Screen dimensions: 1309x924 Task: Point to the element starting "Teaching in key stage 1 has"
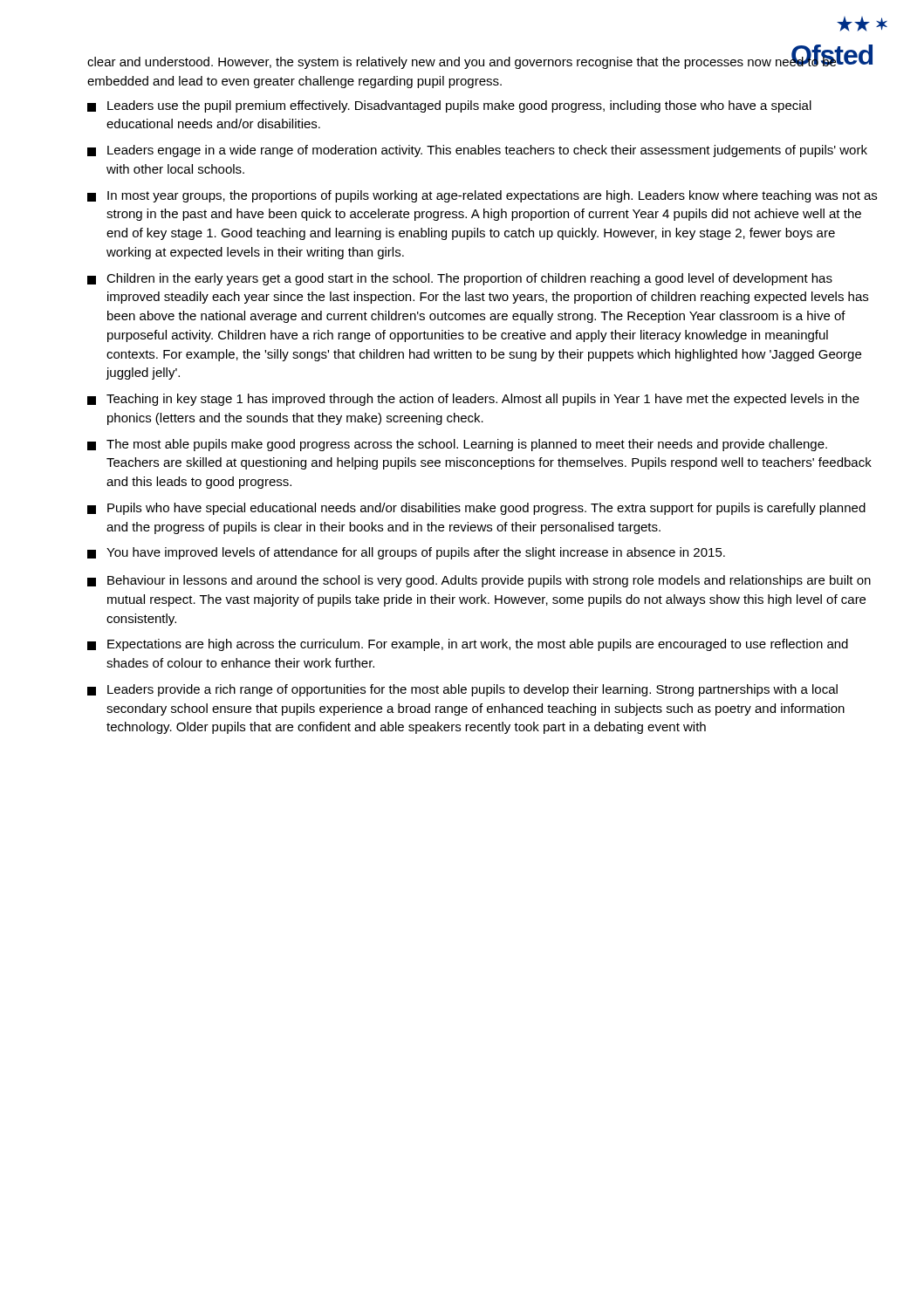point(485,408)
